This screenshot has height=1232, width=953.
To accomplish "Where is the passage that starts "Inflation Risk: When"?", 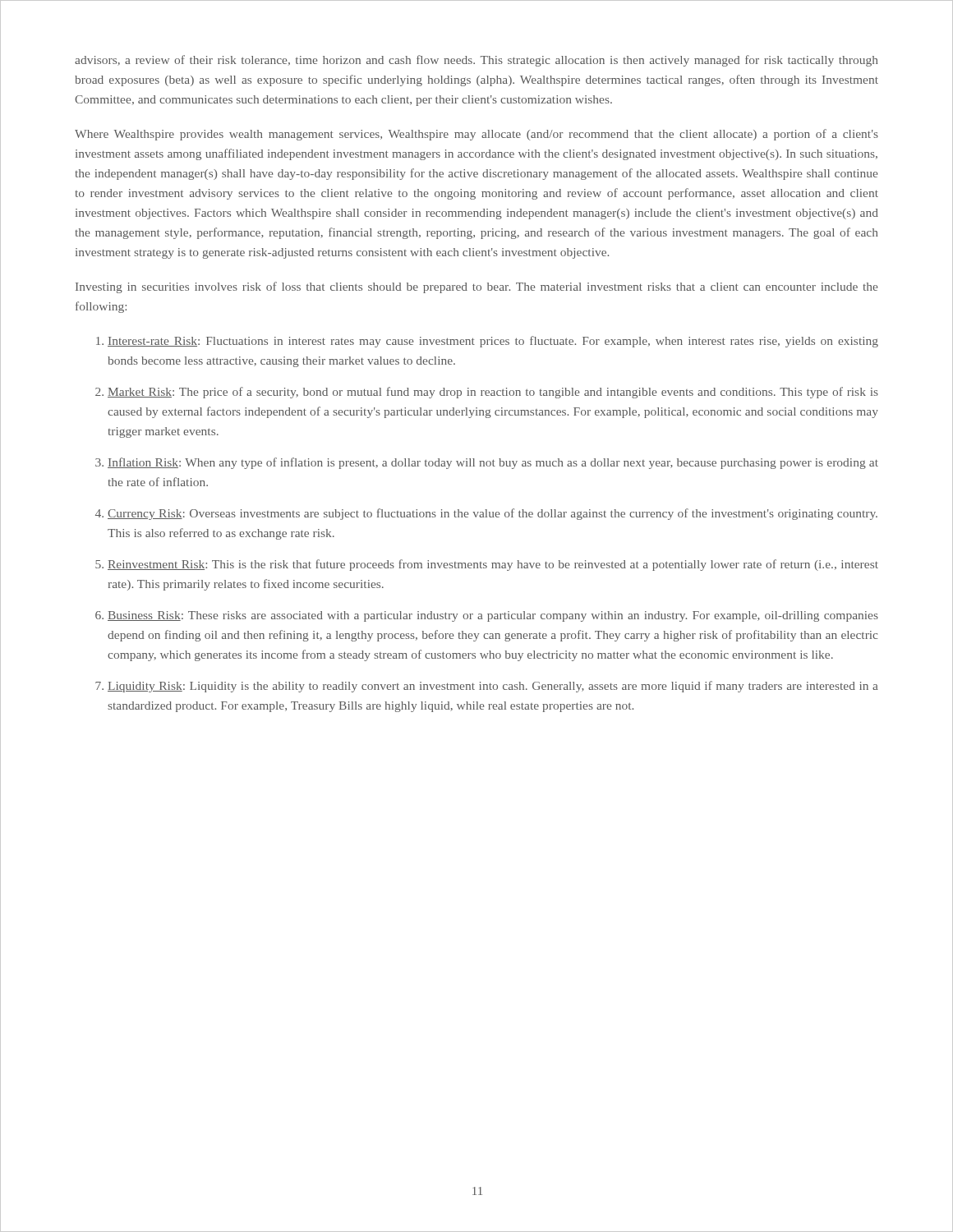I will click(x=493, y=472).
